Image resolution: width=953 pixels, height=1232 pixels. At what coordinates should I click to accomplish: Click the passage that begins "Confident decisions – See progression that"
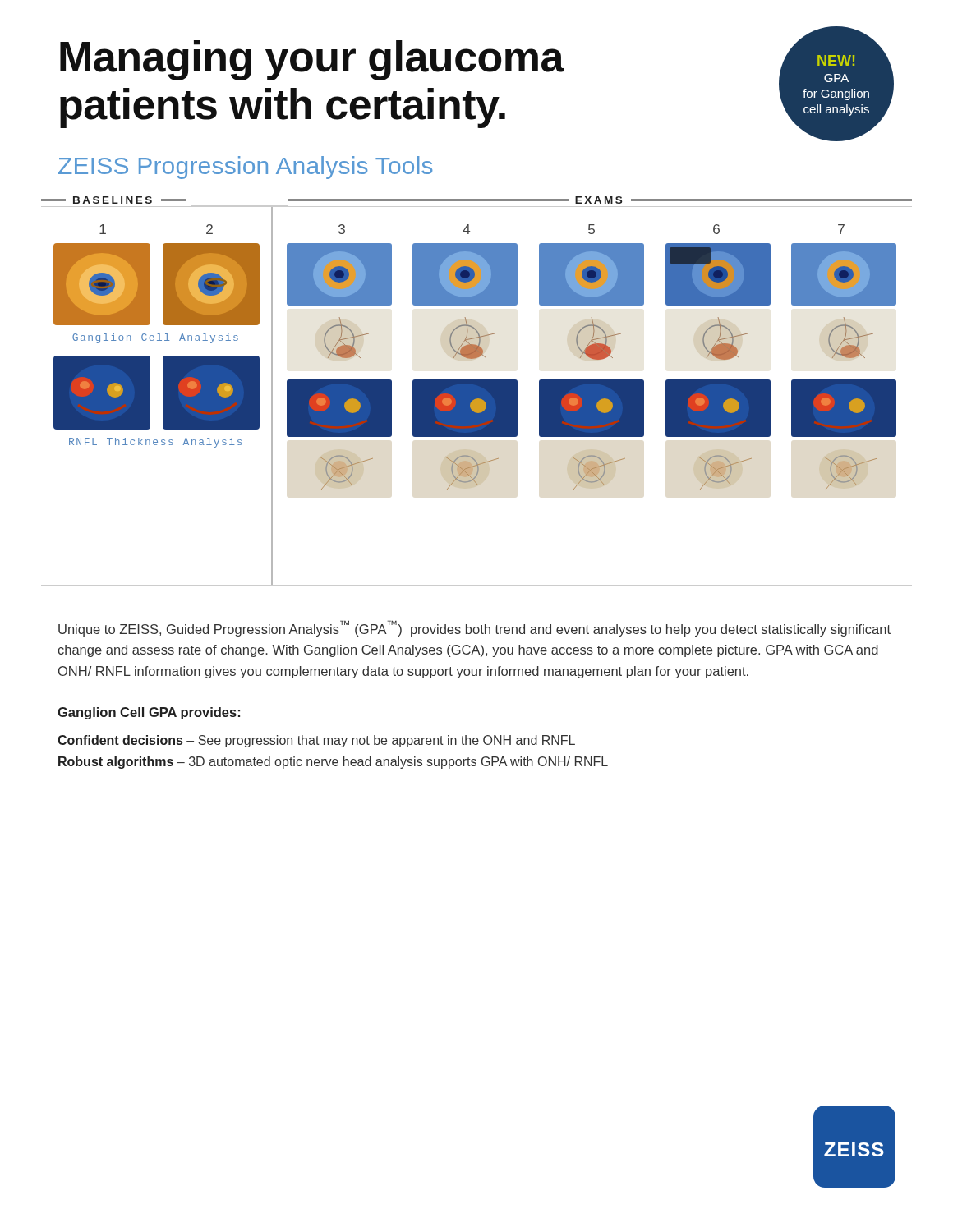(476, 741)
